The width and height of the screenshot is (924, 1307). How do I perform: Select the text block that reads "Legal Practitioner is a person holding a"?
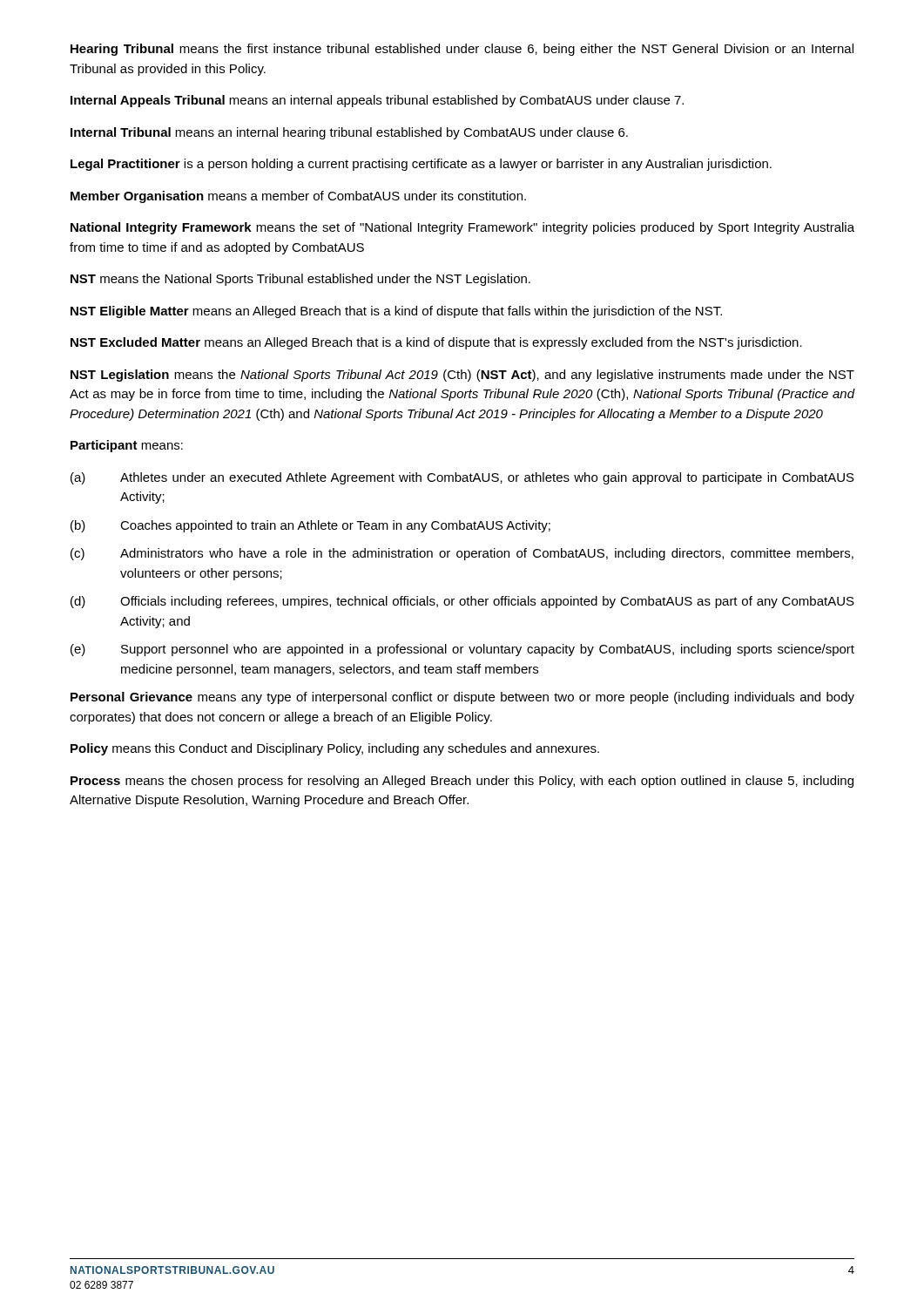click(421, 163)
